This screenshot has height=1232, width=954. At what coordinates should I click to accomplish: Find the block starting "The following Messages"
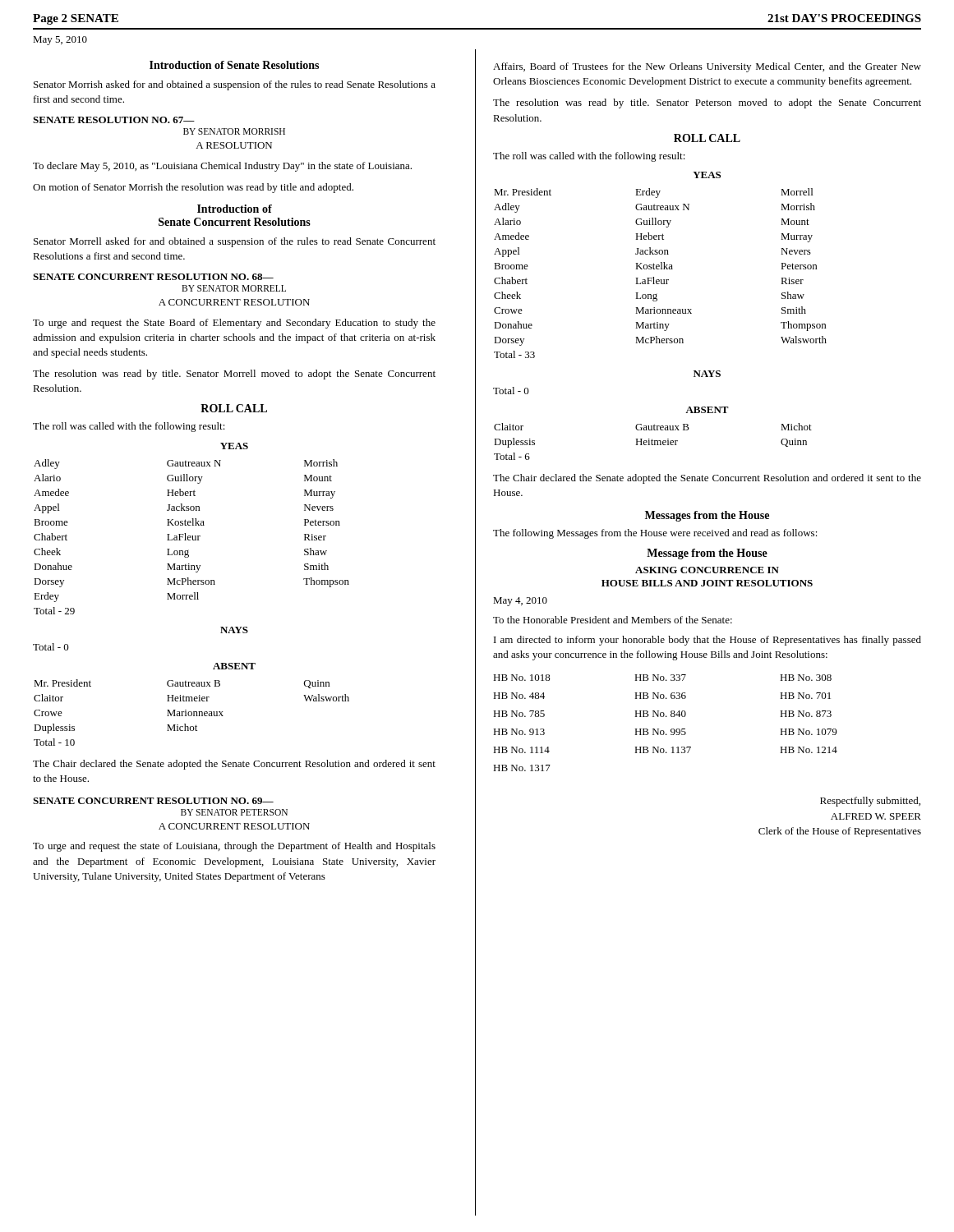[x=707, y=533]
